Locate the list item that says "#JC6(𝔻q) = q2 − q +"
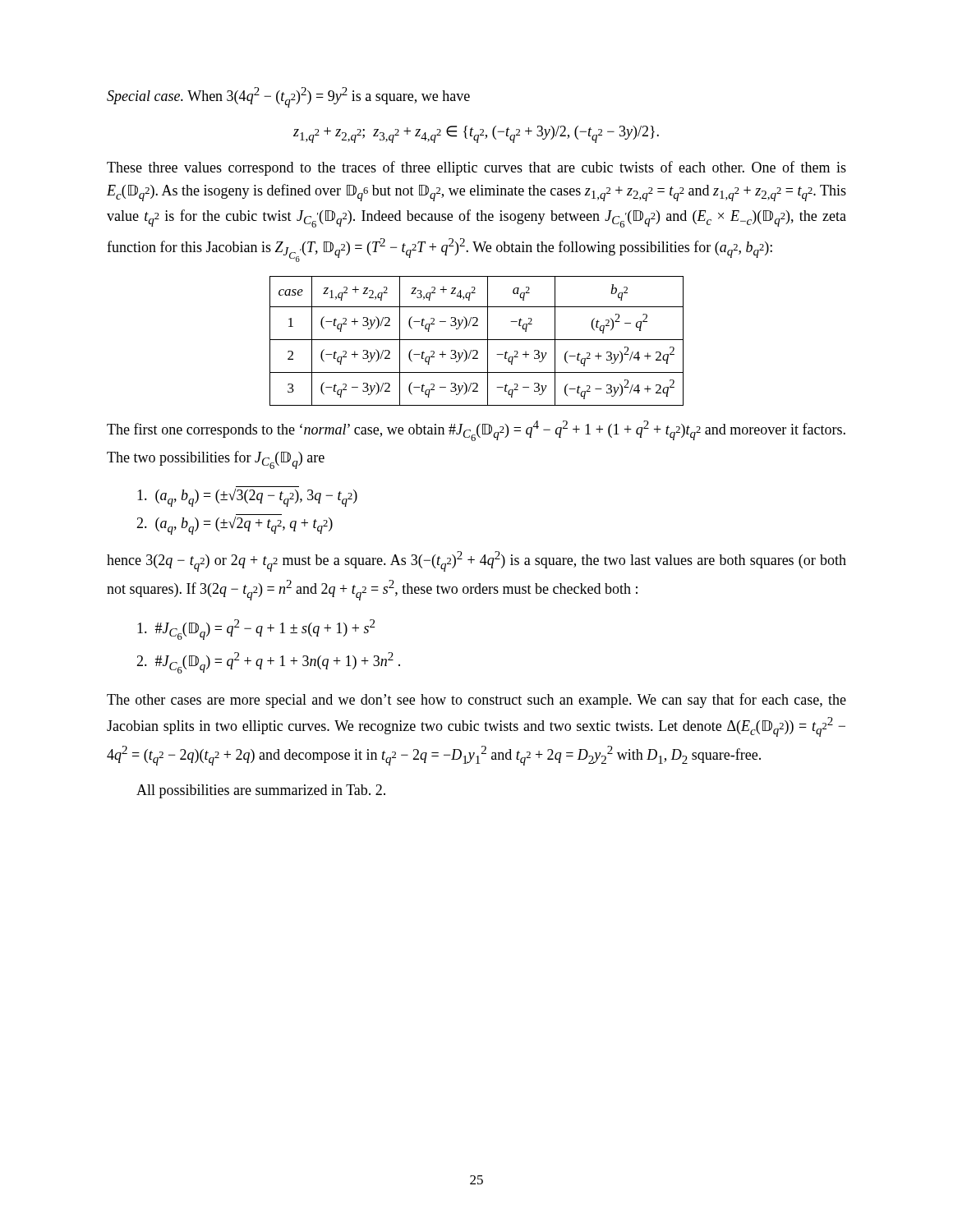 coord(256,629)
